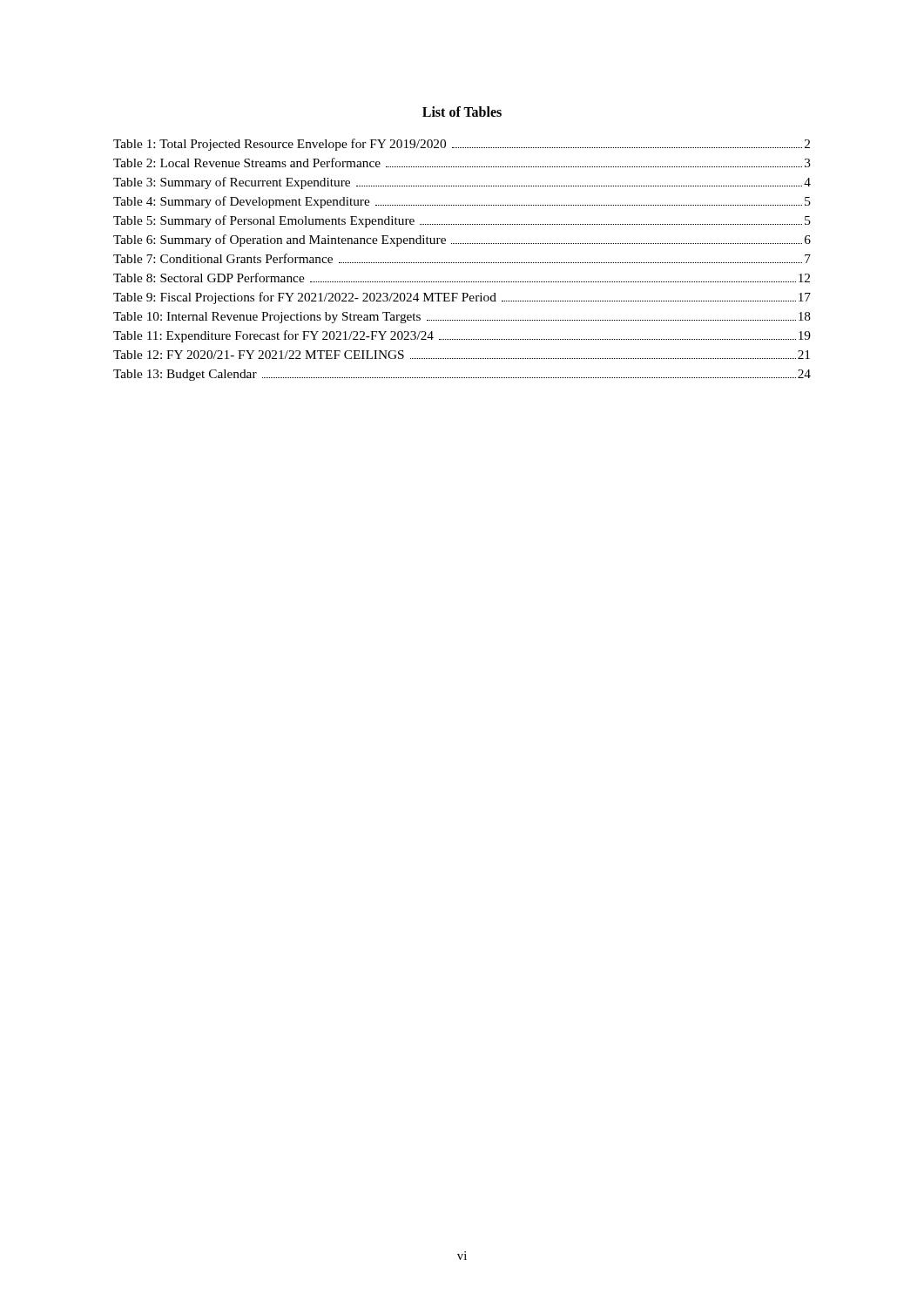Point to the element starting "List of Tables"
924x1307 pixels.
tap(462, 112)
